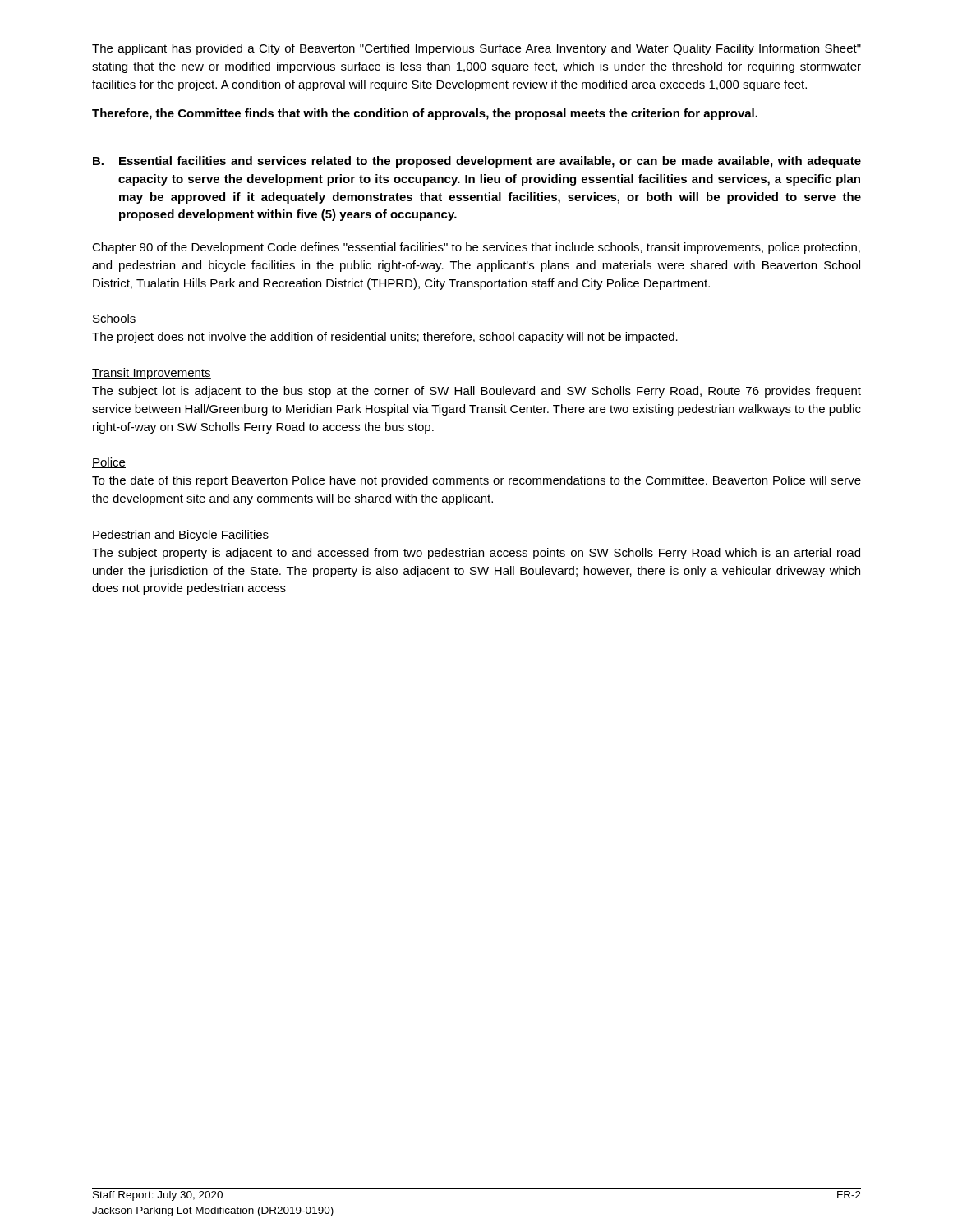Navigate to the block starting "Pedestrian and Bicycle"
The image size is (953, 1232).
point(180,534)
